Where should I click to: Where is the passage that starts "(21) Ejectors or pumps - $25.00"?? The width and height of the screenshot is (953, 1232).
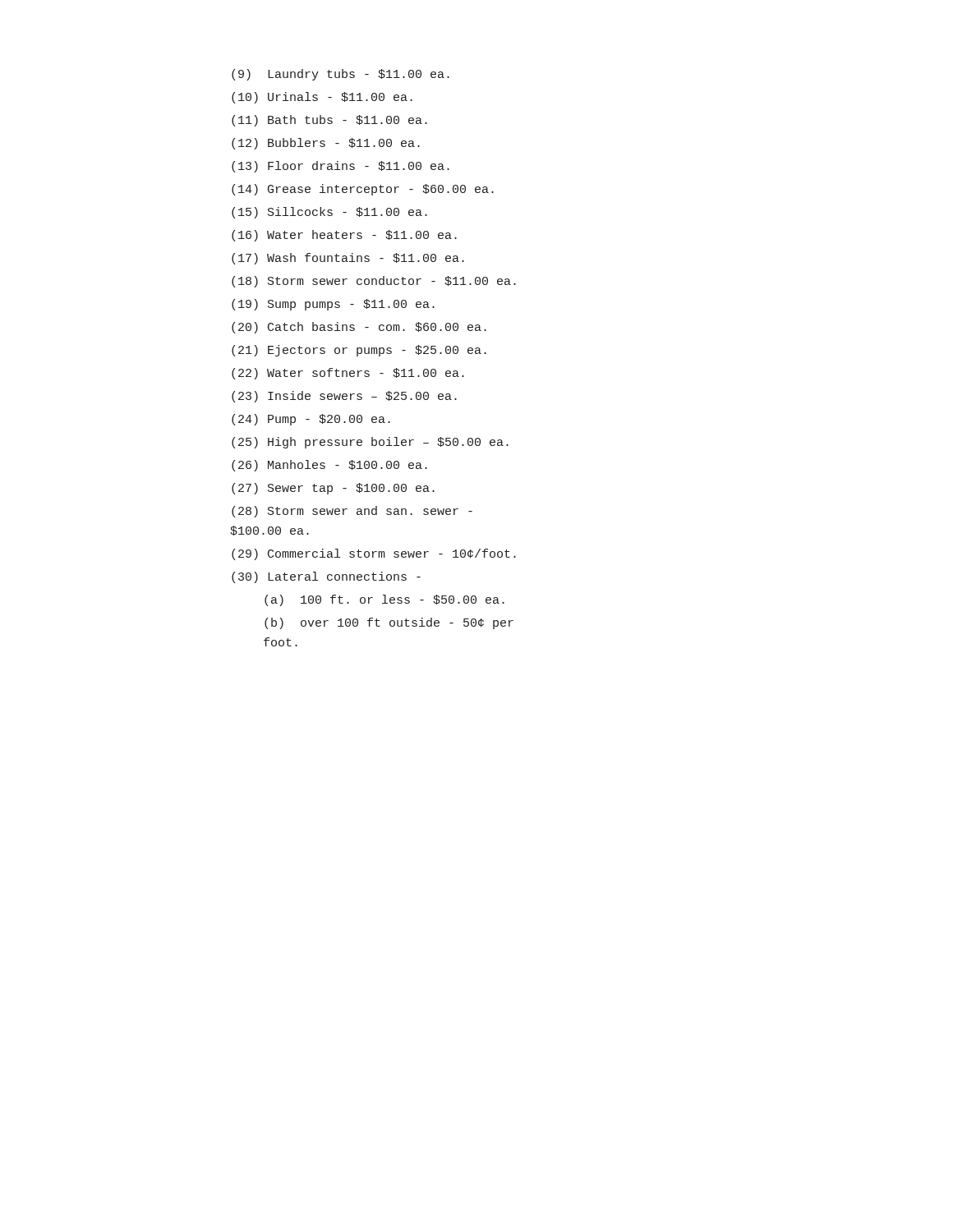[x=359, y=351]
